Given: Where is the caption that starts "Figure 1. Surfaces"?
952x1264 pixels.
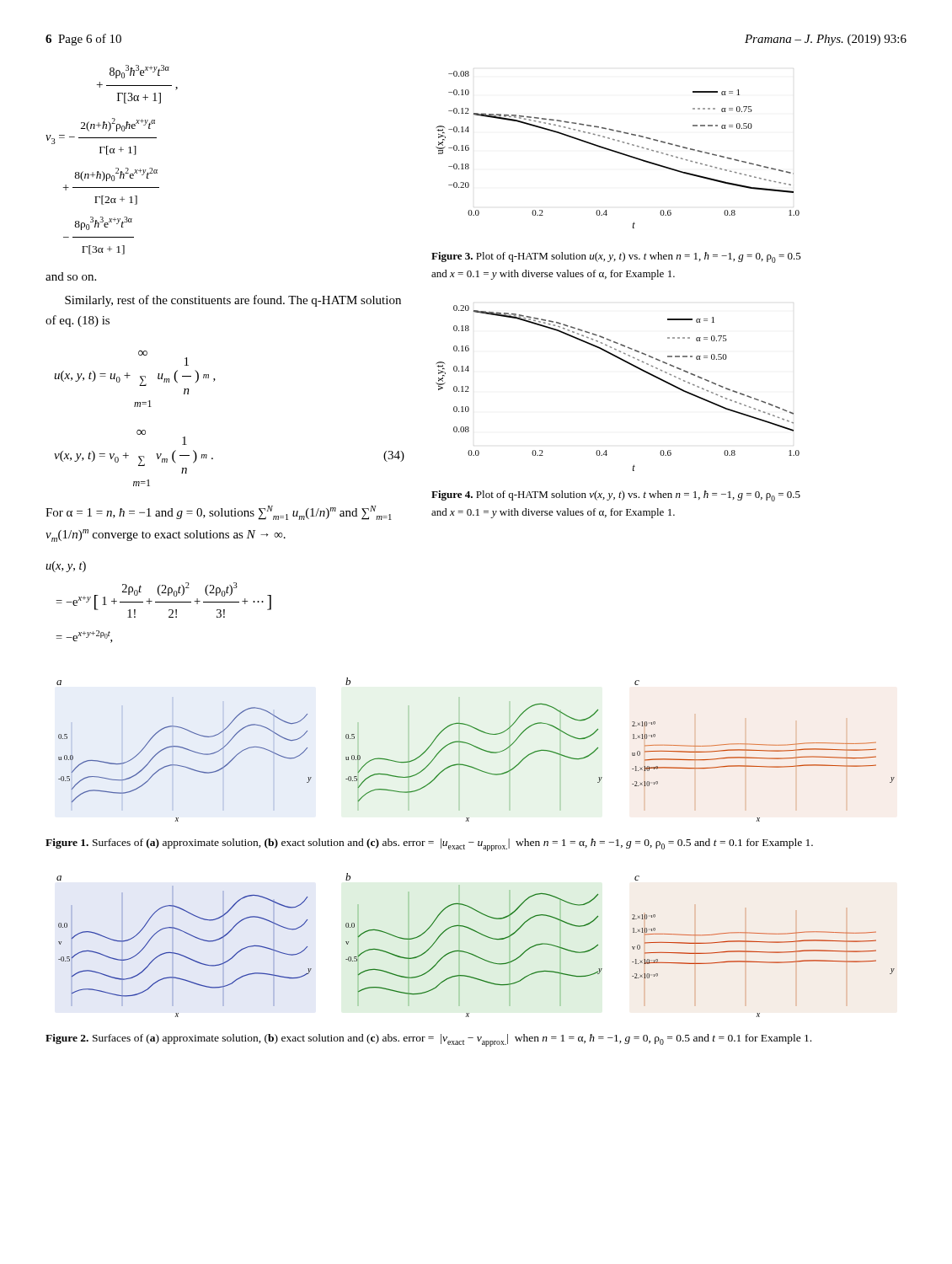Looking at the screenshot, I should (430, 844).
